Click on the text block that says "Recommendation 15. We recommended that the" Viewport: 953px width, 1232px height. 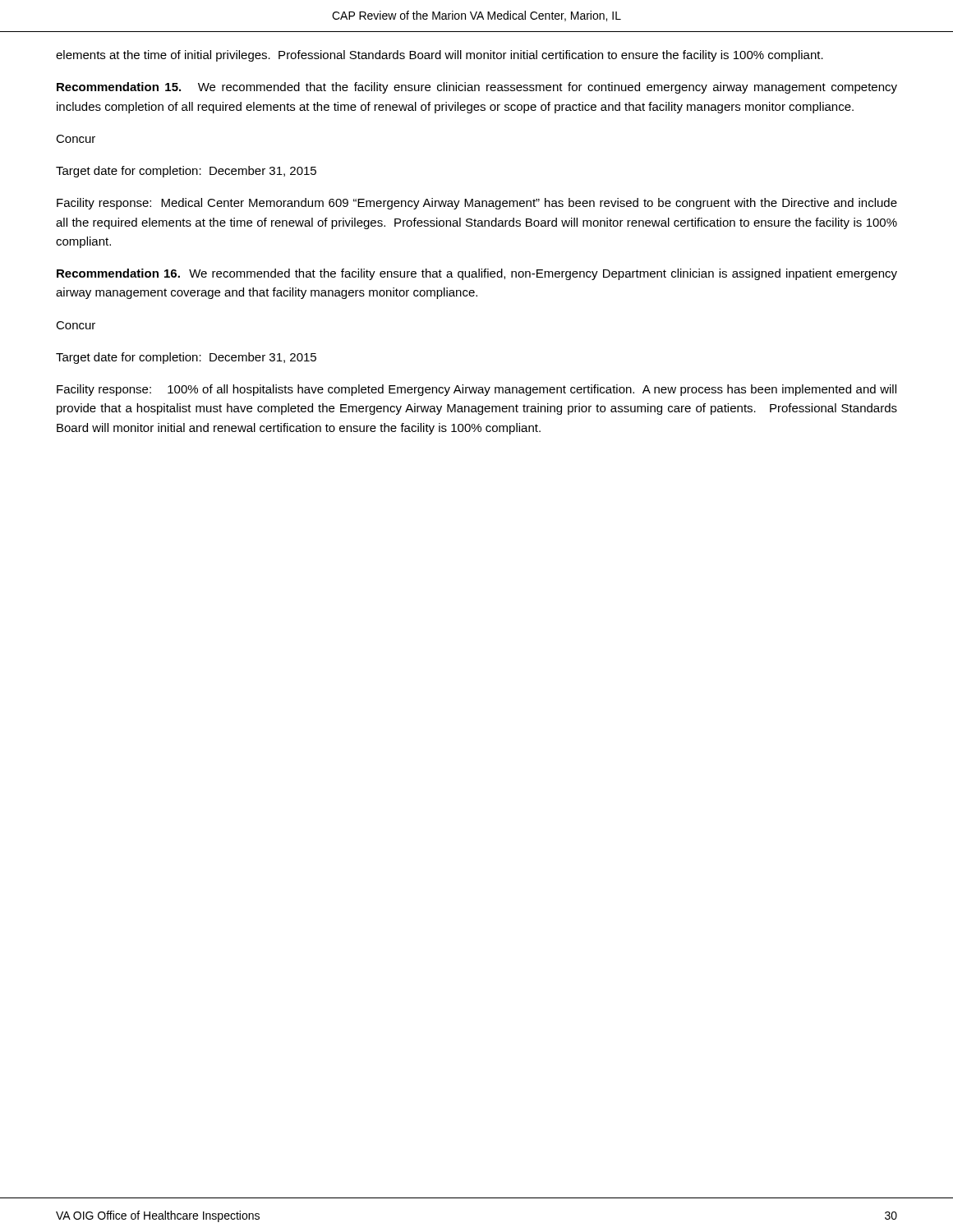(x=476, y=96)
